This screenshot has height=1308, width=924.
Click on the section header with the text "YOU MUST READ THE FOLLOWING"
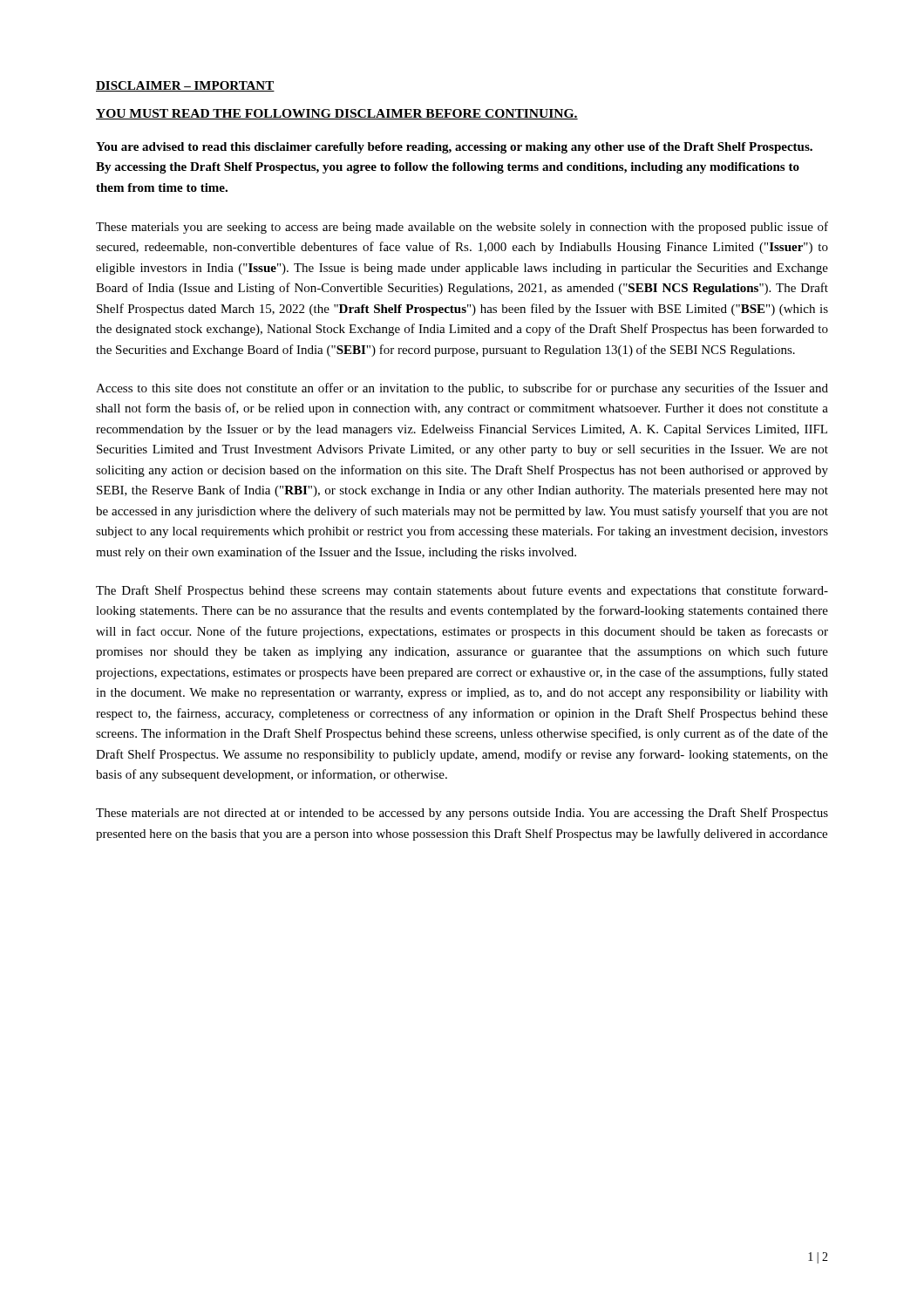[337, 113]
